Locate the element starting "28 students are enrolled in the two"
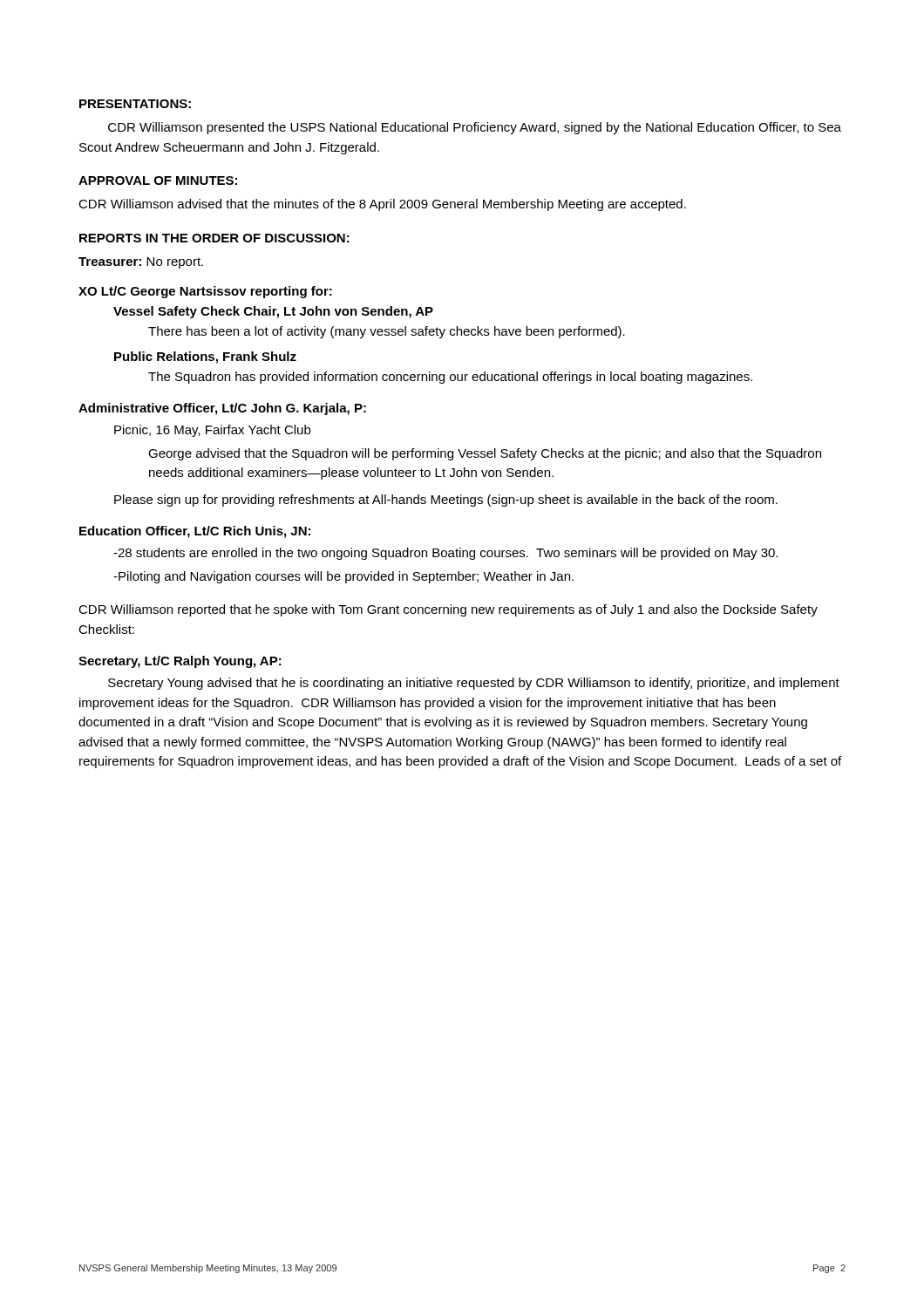The height and width of the screenshot is (1308, 924). click(446, 552)
